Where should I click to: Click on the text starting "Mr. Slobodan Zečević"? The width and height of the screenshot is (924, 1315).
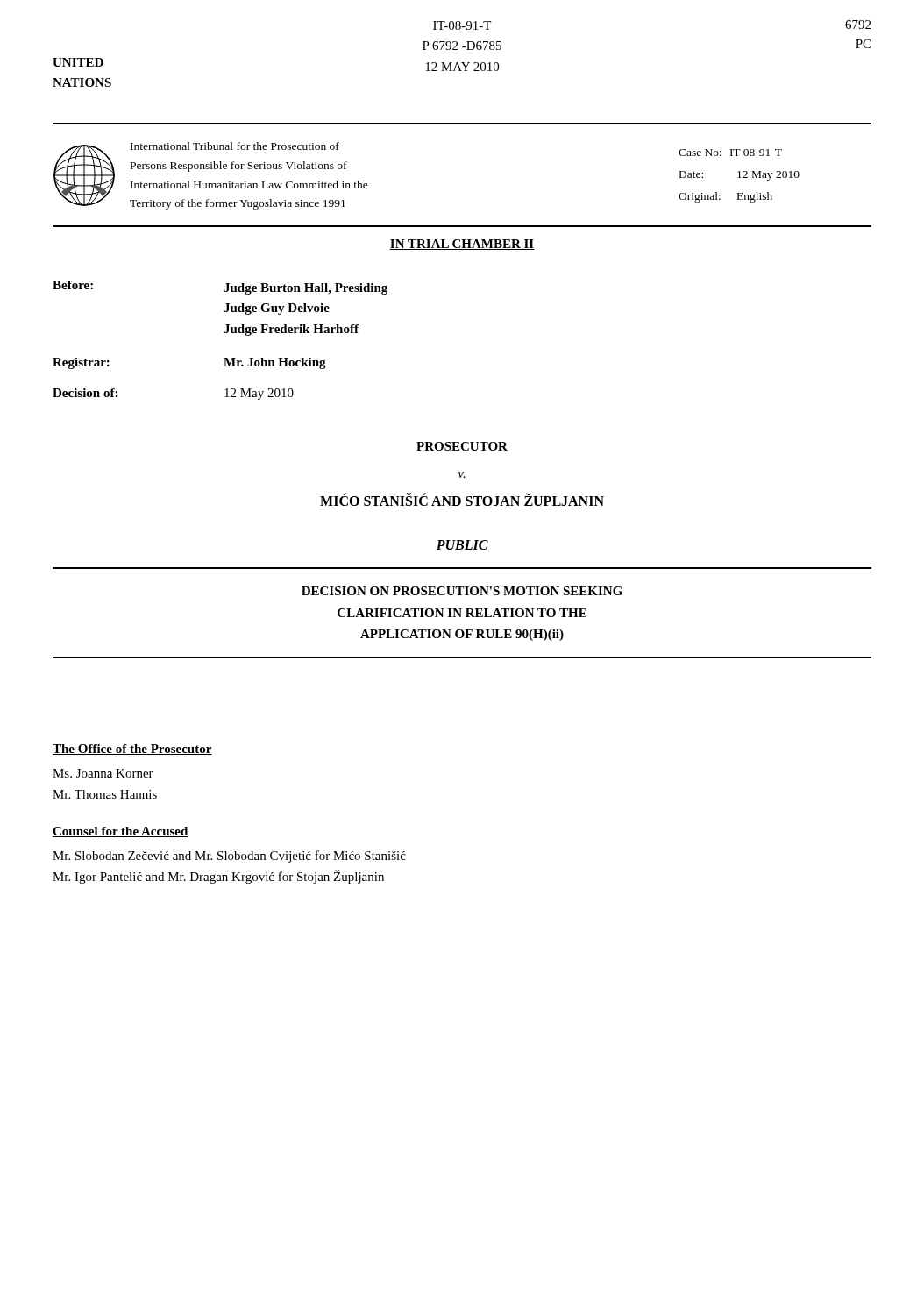(229, 866)
